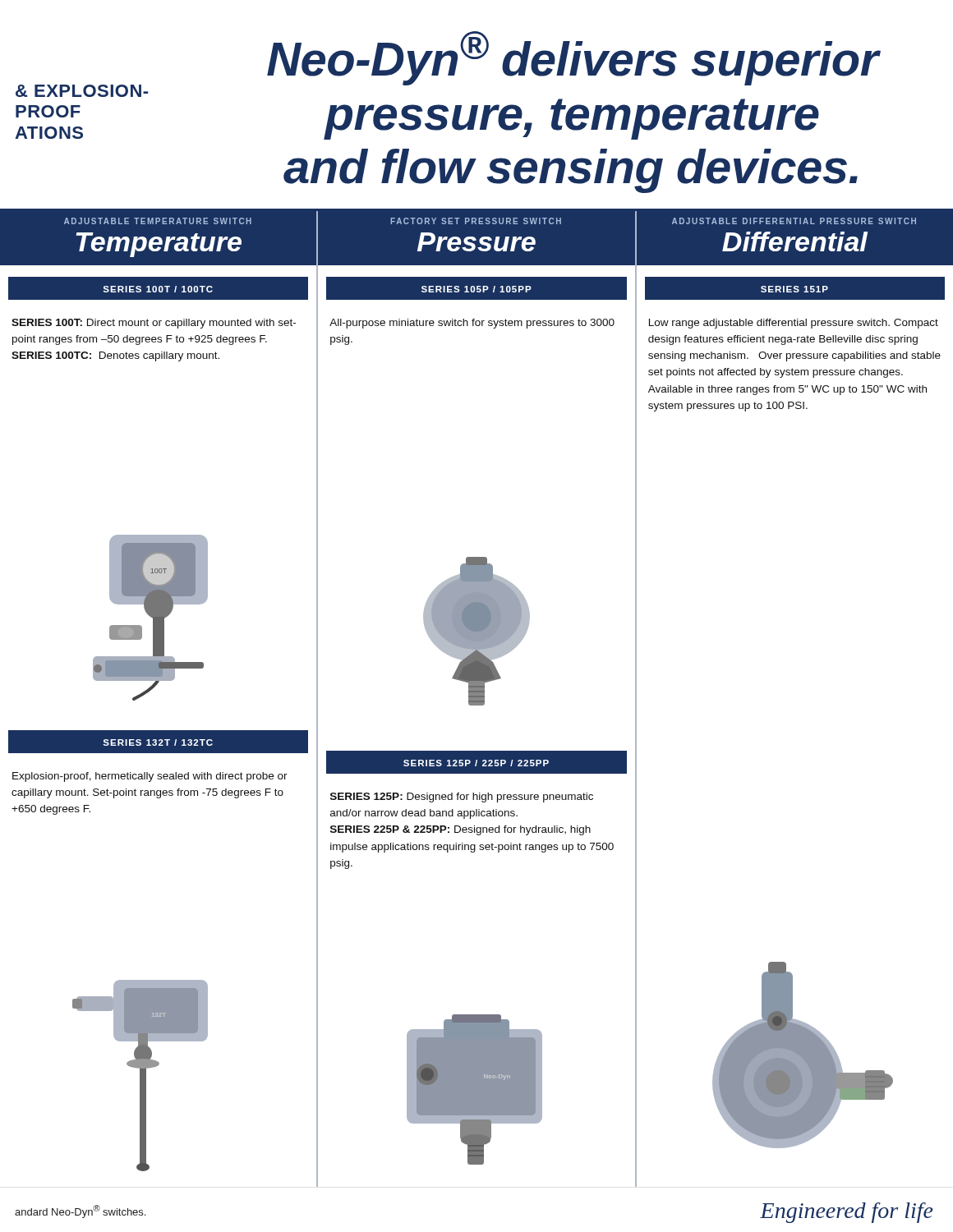Locate the element starting "SERIES 100T / 100TC"

pos(158,289)
